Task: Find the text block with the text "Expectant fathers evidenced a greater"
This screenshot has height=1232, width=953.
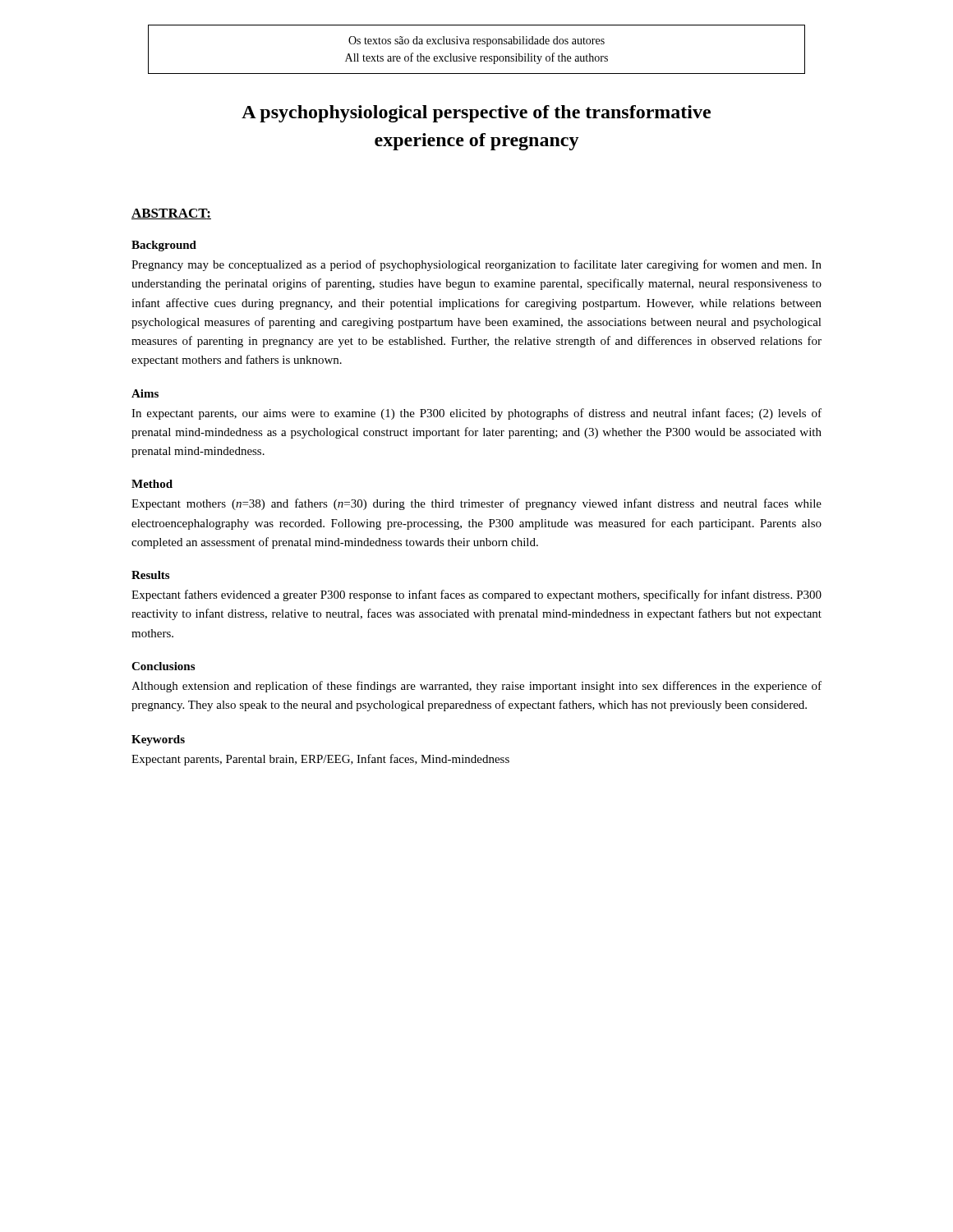Action: click(476, 614)
